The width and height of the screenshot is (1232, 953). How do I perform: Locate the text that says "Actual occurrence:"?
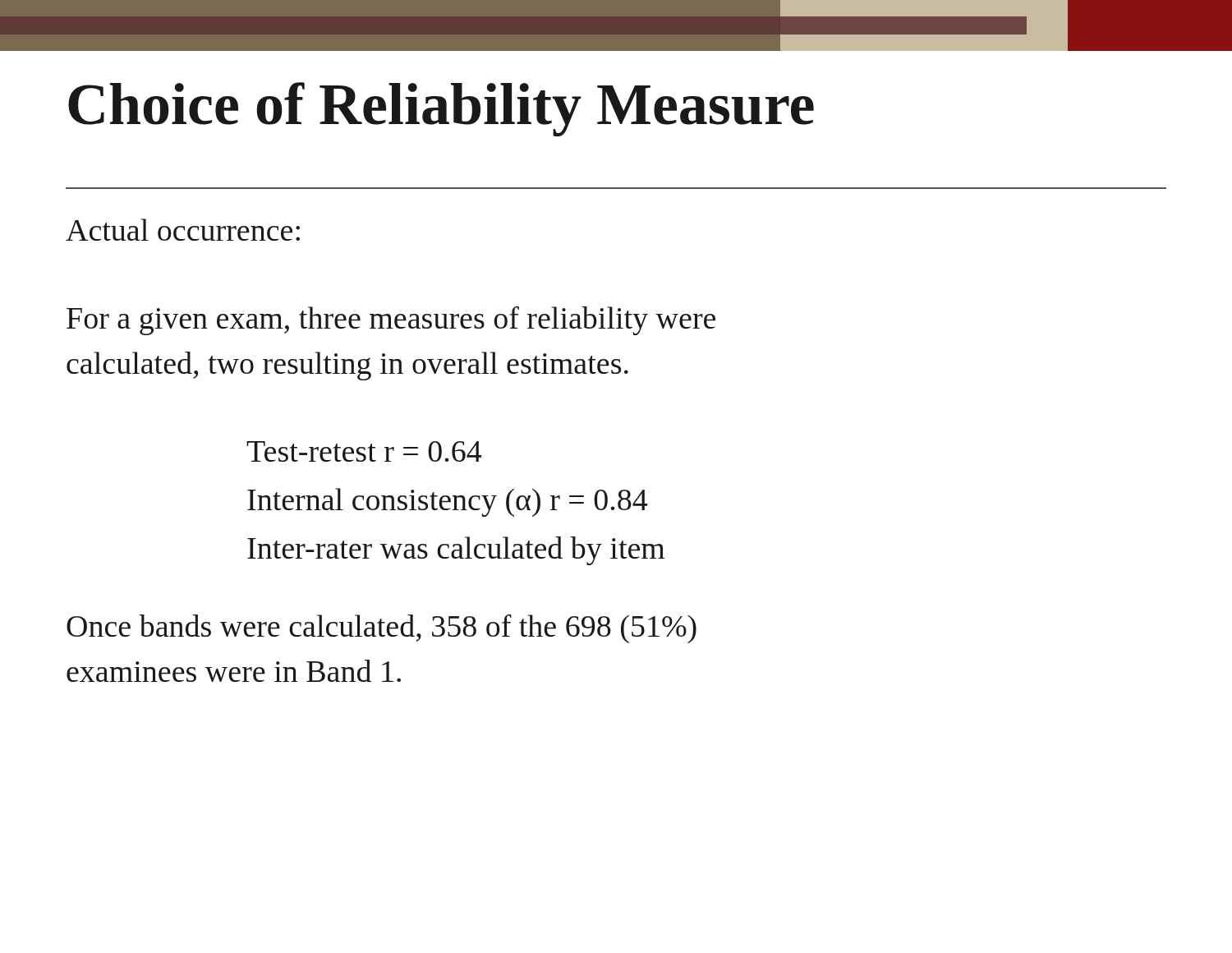pyautogui.click(x=184, y=230)
